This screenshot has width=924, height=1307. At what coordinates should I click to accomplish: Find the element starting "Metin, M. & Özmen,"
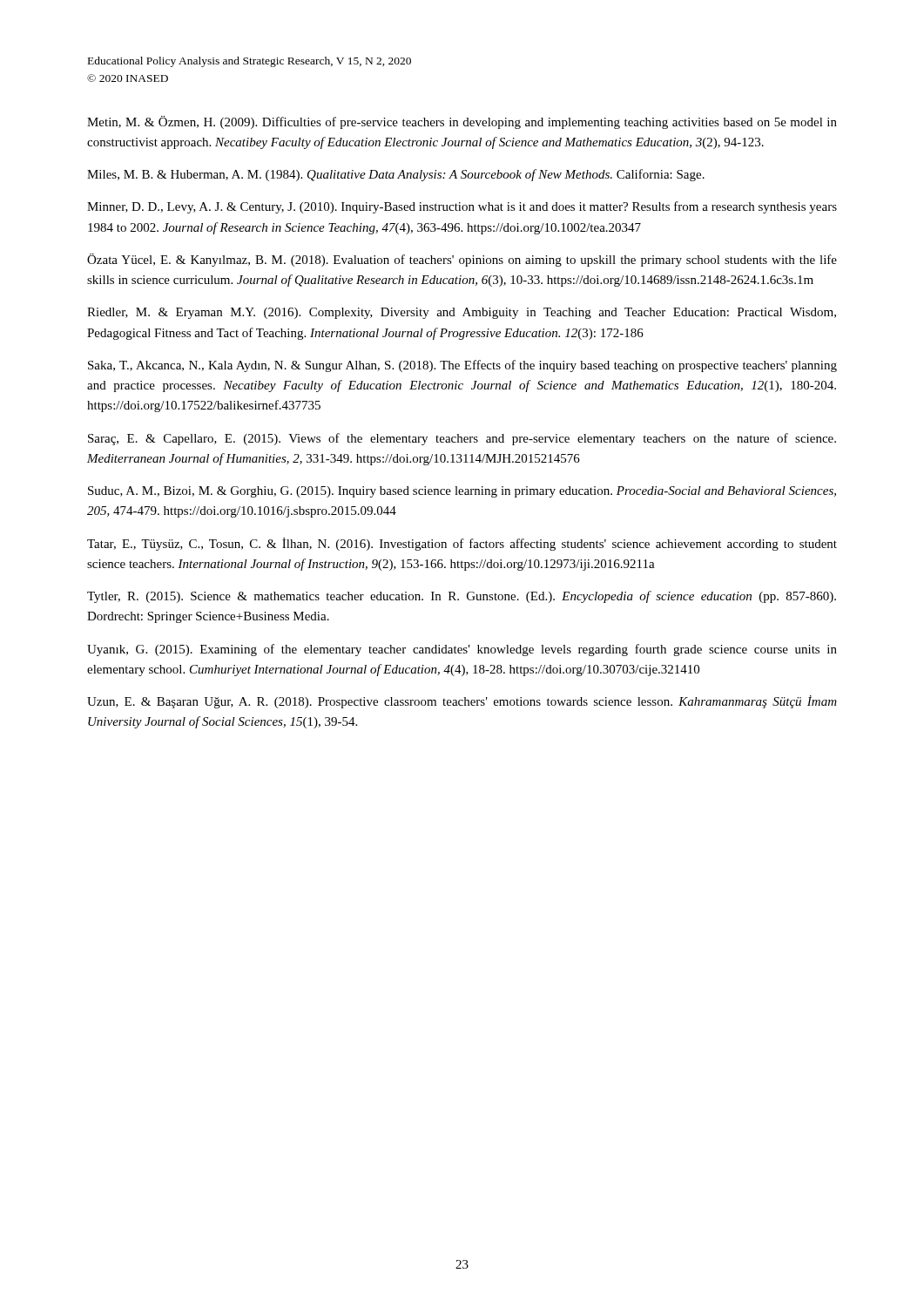[x=462, y=132]
